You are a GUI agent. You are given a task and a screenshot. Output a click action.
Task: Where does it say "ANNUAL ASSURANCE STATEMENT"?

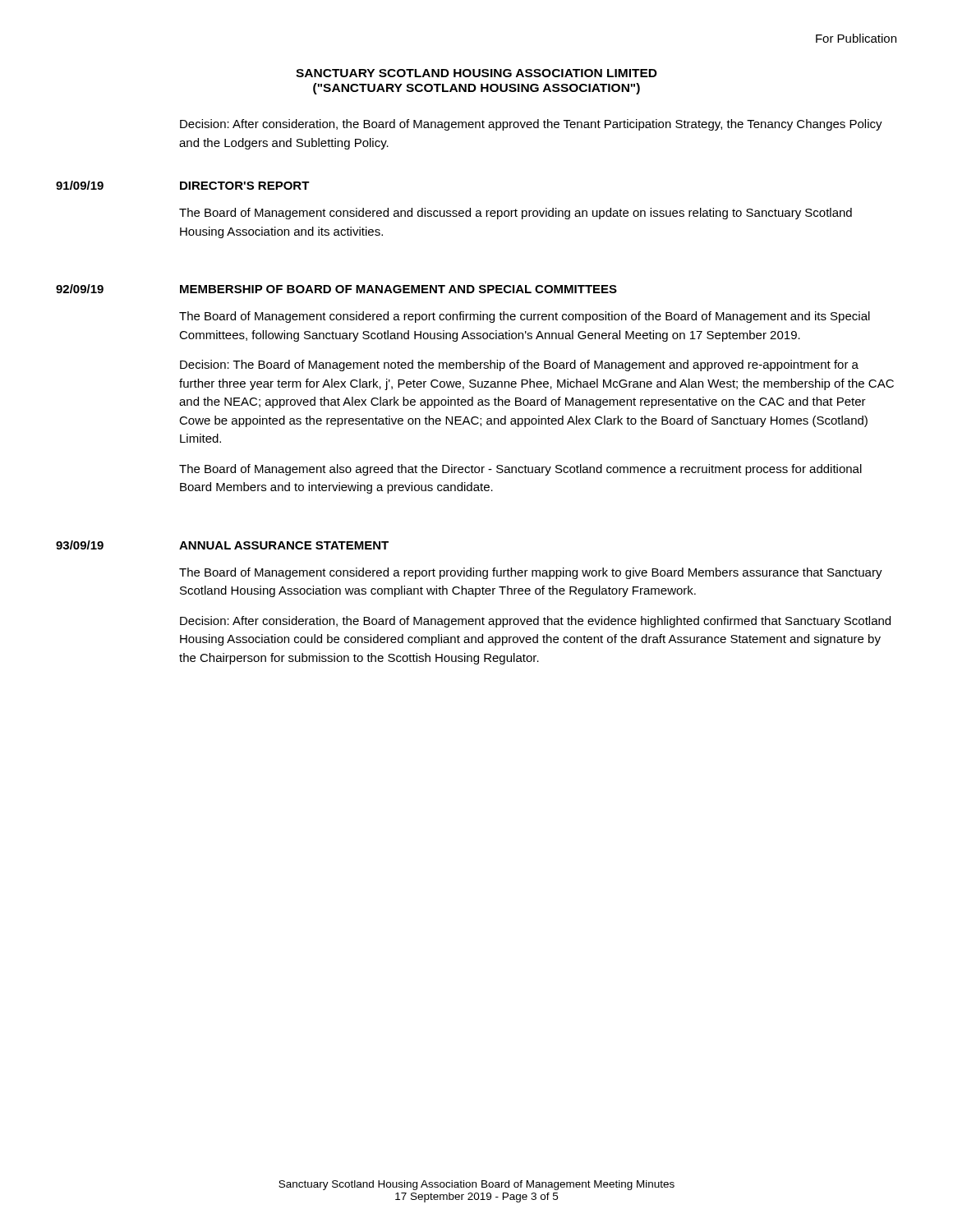click(x=284, y=545)
